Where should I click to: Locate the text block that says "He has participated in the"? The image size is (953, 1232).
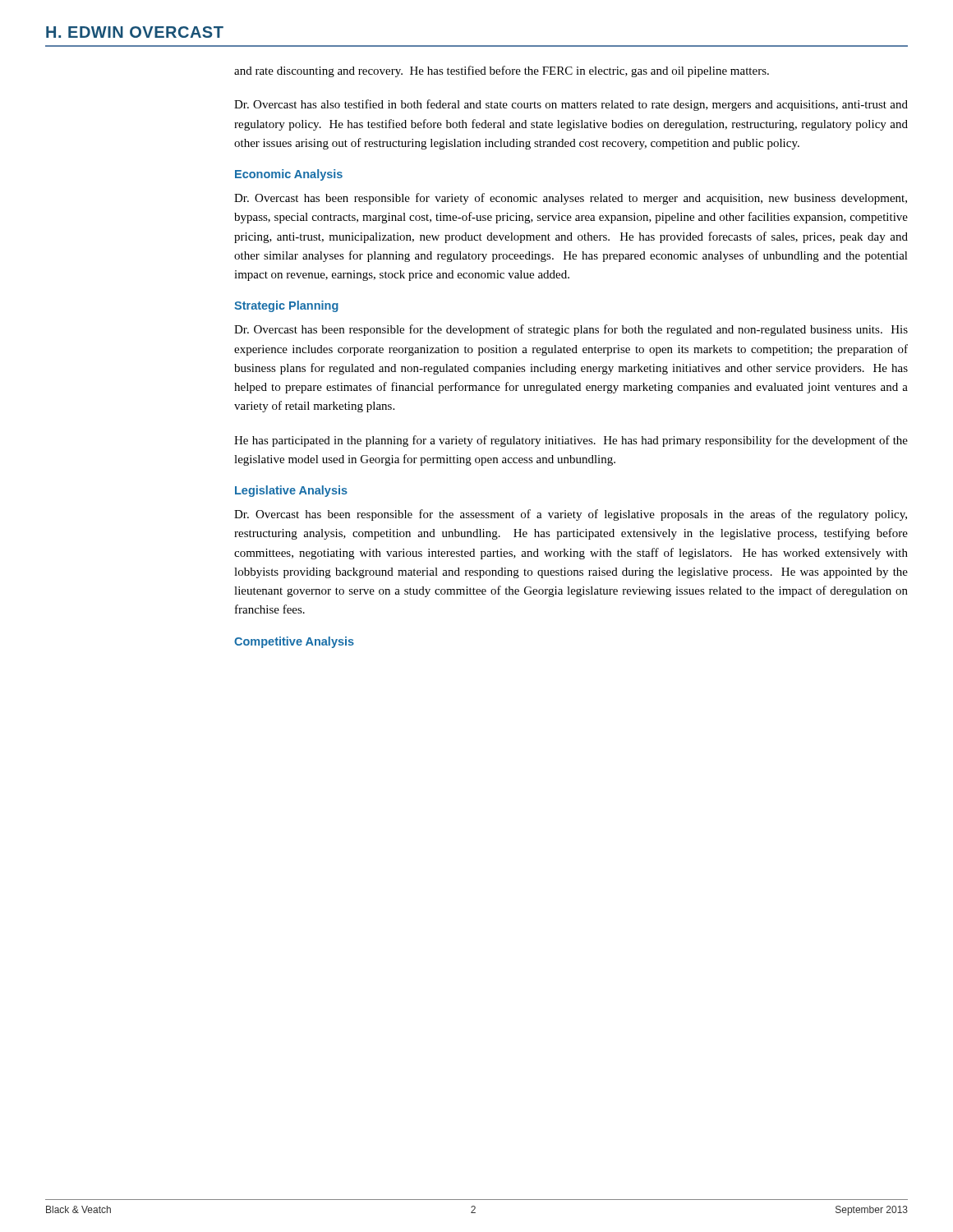click(571, 449)
